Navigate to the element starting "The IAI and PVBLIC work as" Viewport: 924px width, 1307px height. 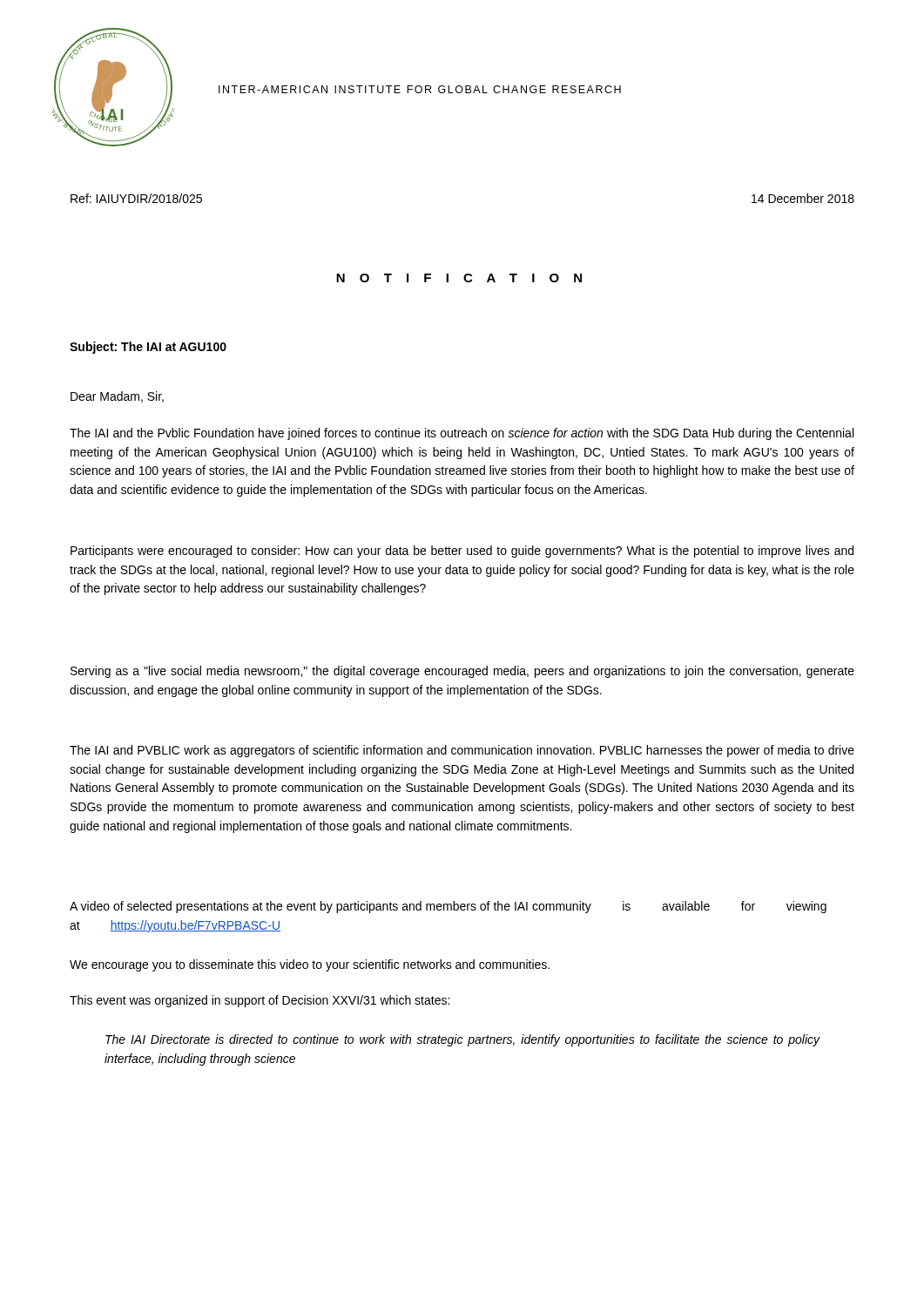pos(462,788)
